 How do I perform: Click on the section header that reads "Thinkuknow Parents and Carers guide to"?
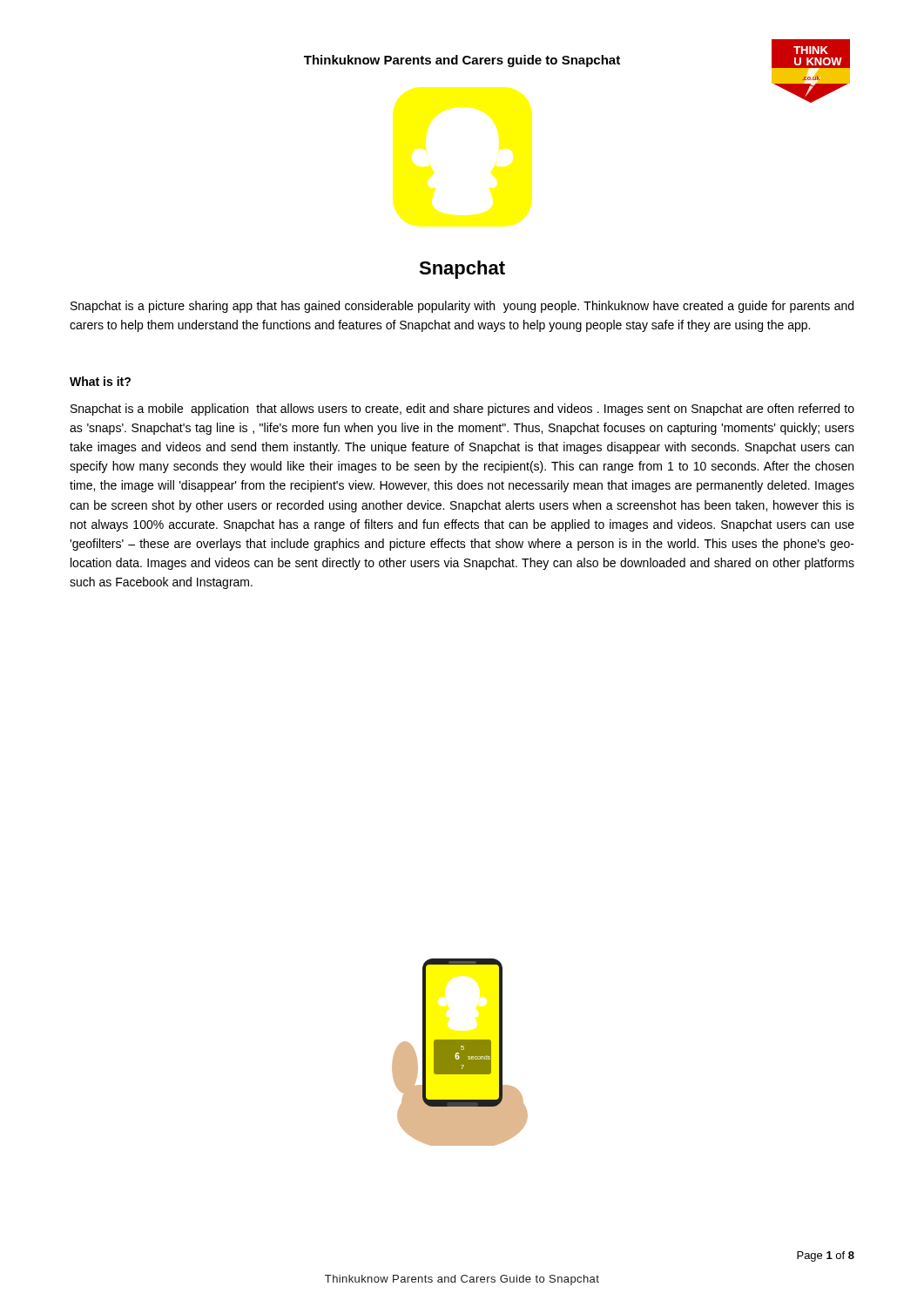click(x=462, y=60)
